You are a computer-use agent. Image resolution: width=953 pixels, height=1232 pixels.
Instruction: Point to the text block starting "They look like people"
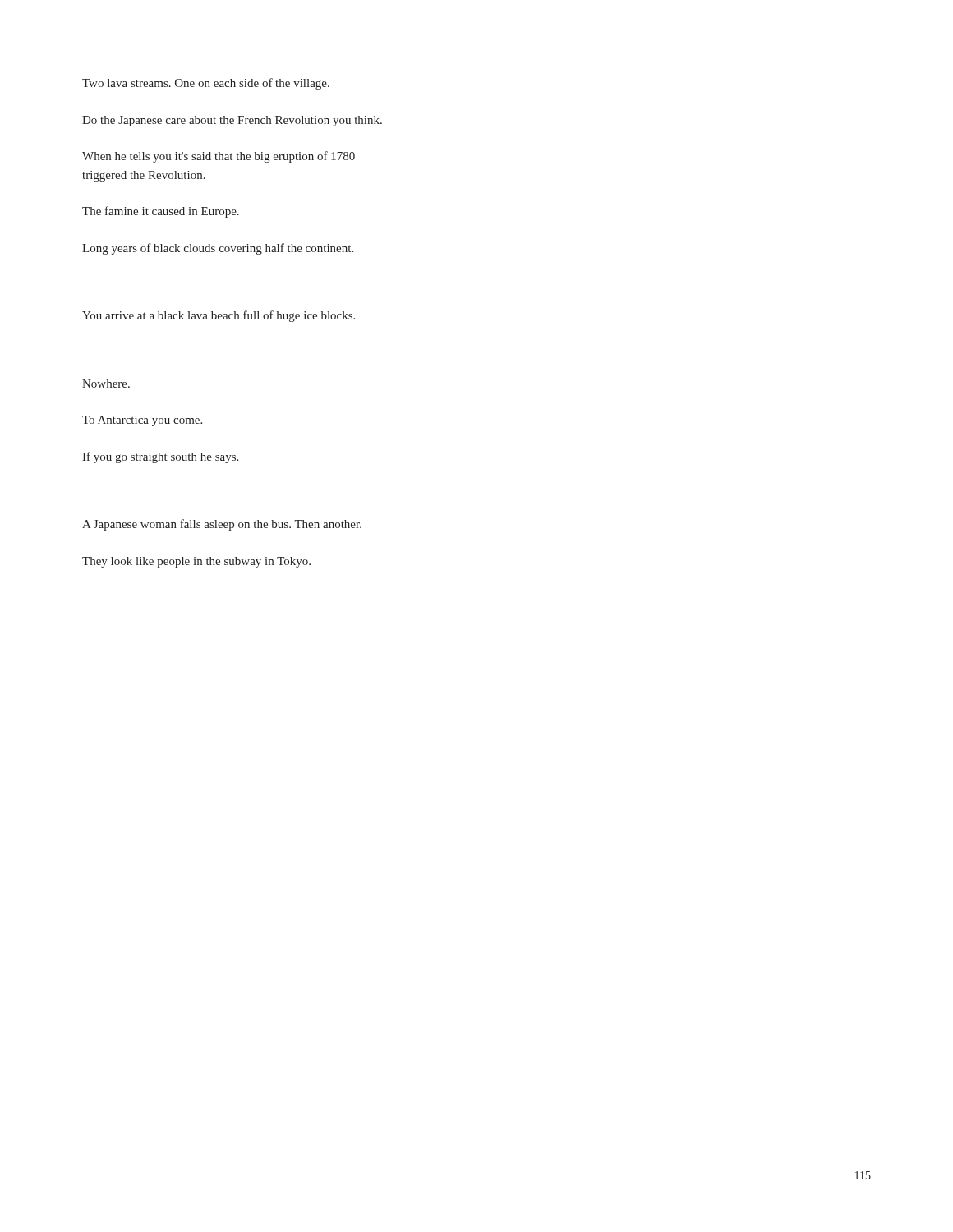coord(197,561)
